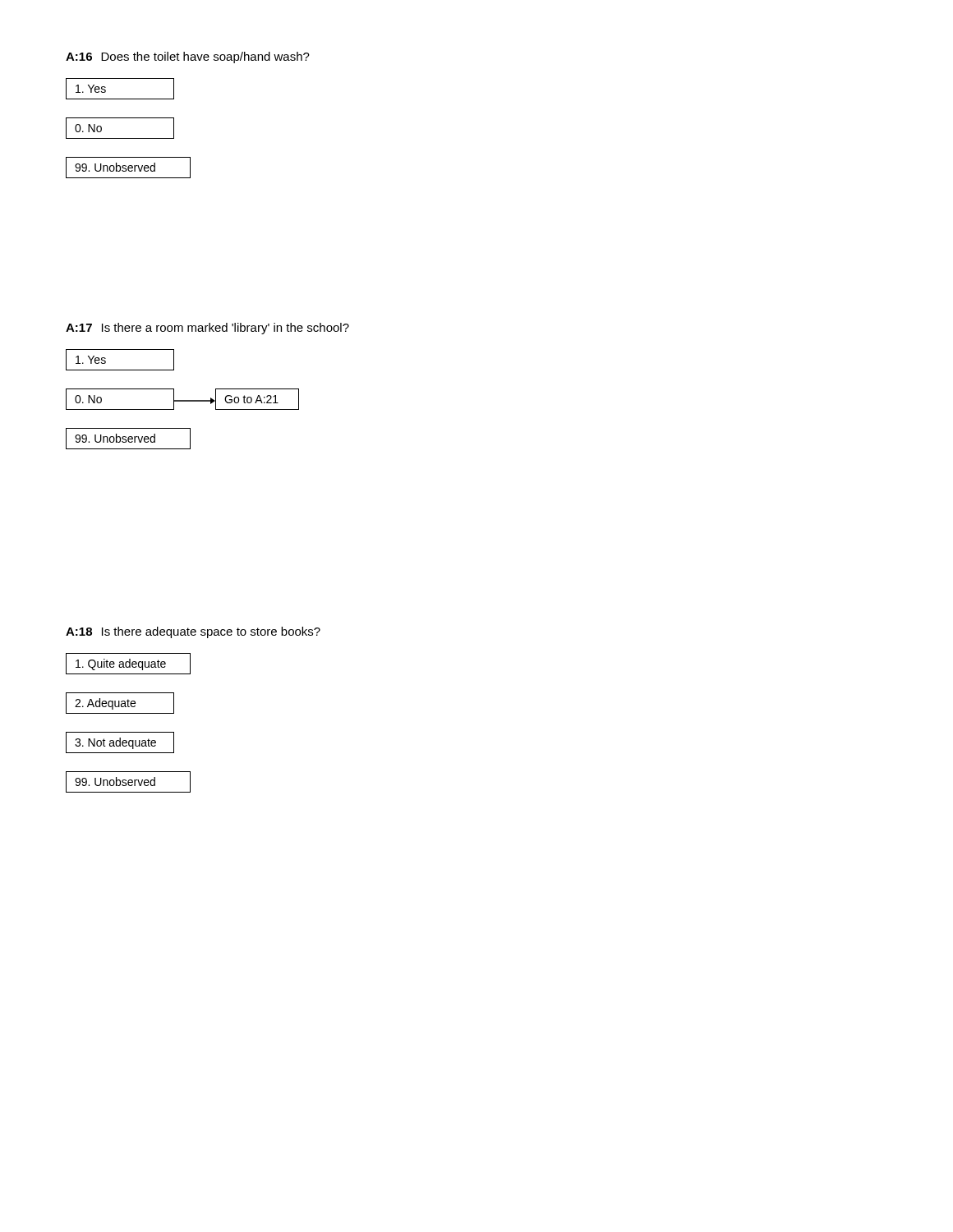Where does it say "0. No"?
Image resolution: width=953 pixels, height=1232 pixels.
[120, 128]
